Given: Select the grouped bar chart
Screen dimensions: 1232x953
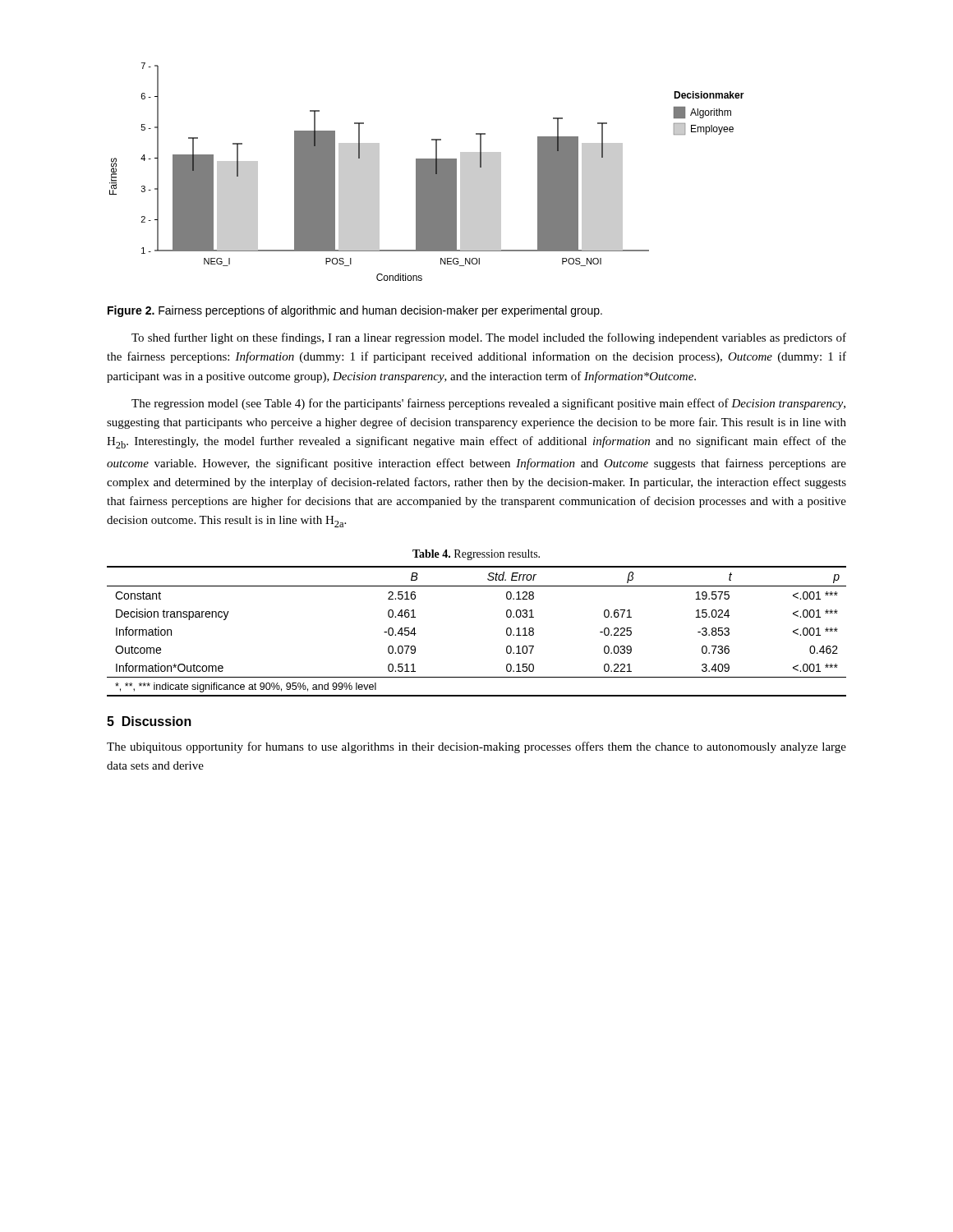Looking at the screenshot, I should point(476,174).
